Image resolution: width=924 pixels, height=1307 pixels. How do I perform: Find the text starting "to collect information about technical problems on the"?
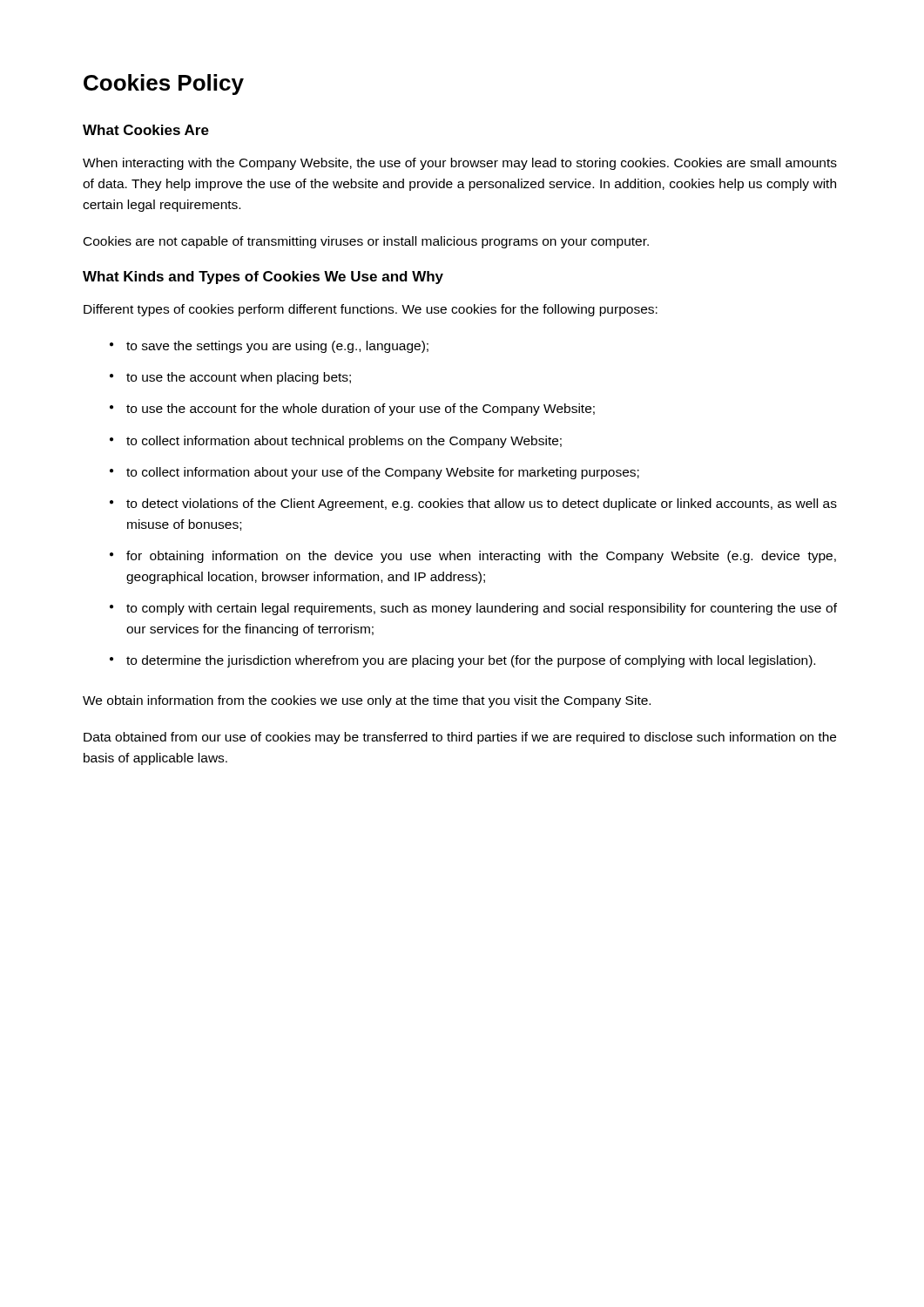click(460, 440)
